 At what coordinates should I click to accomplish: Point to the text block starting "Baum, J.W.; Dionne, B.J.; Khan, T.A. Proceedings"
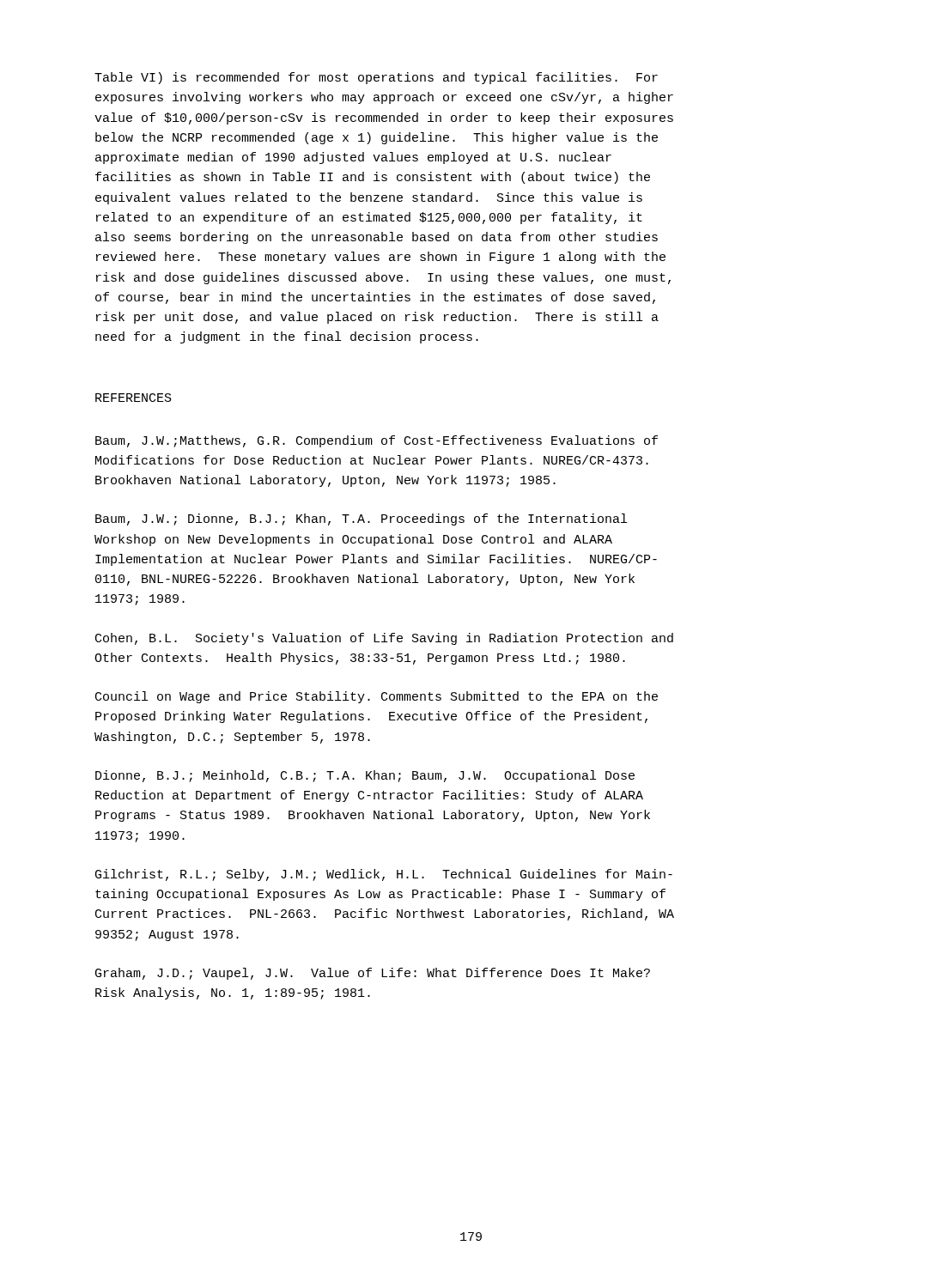(377, 560)
